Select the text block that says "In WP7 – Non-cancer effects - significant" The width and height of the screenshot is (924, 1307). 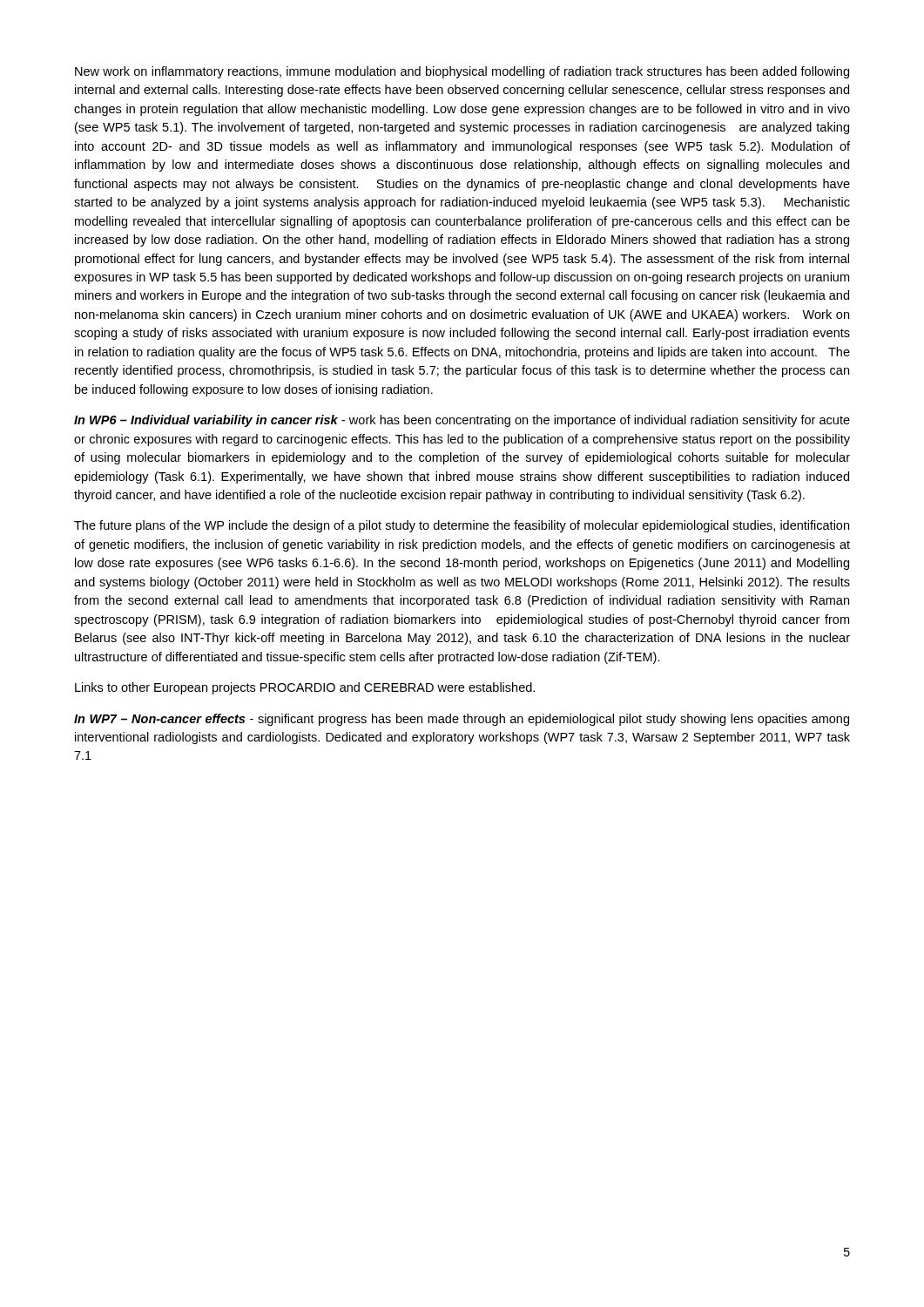462,737
